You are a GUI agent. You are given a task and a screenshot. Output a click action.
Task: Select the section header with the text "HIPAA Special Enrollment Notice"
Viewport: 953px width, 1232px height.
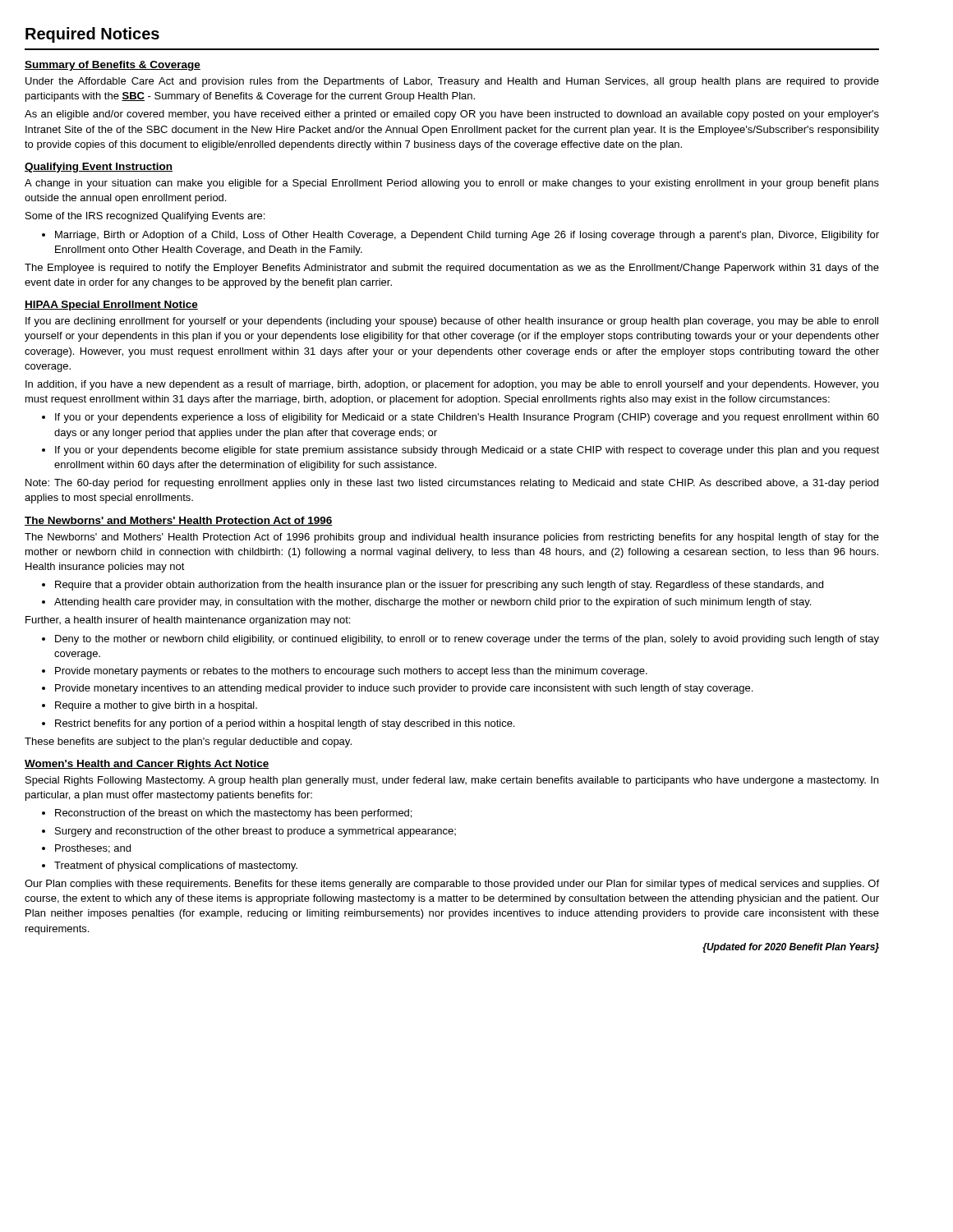[x=111, y=305]
